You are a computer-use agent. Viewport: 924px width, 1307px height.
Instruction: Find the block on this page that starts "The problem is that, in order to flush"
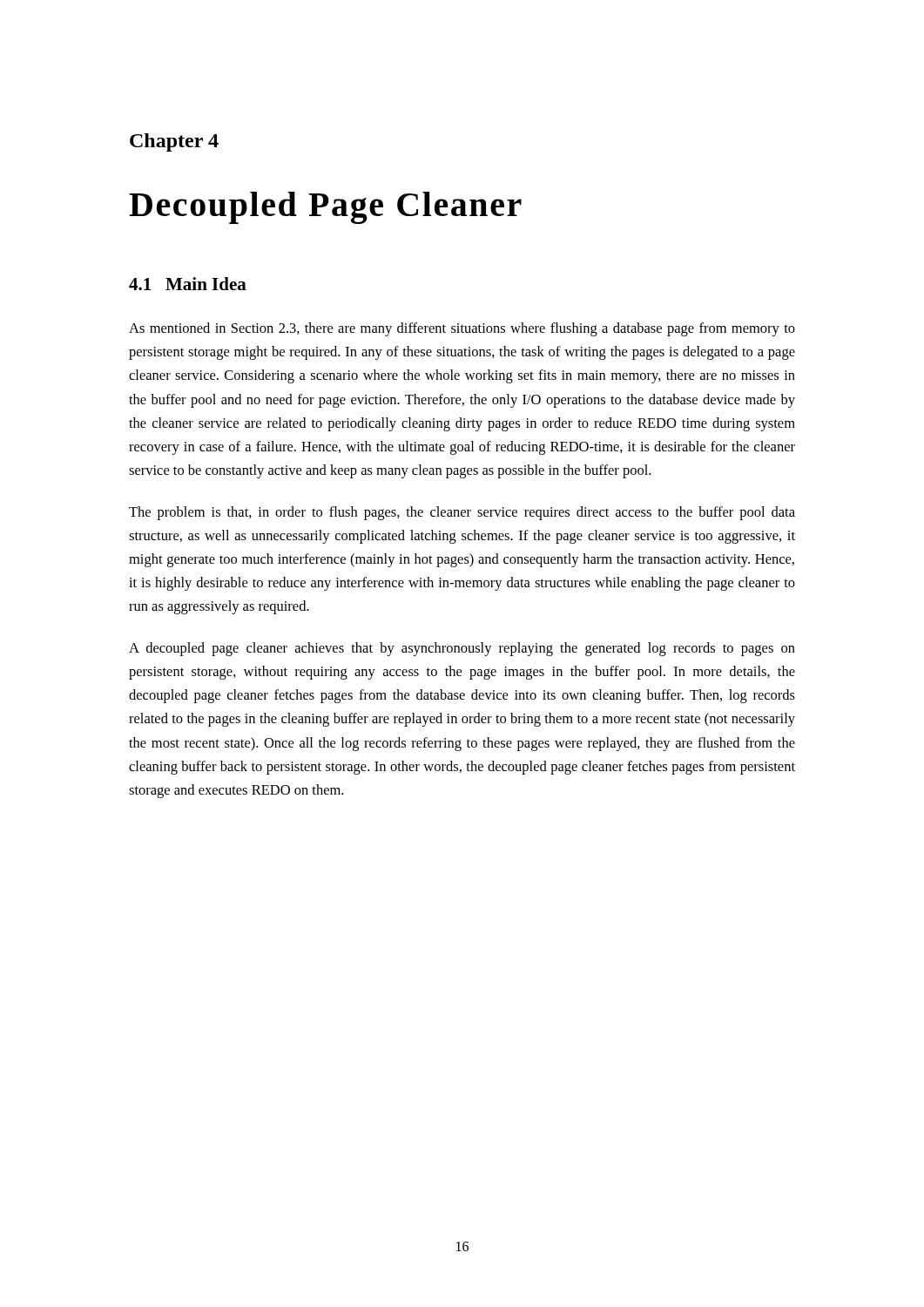click(462, 559)
